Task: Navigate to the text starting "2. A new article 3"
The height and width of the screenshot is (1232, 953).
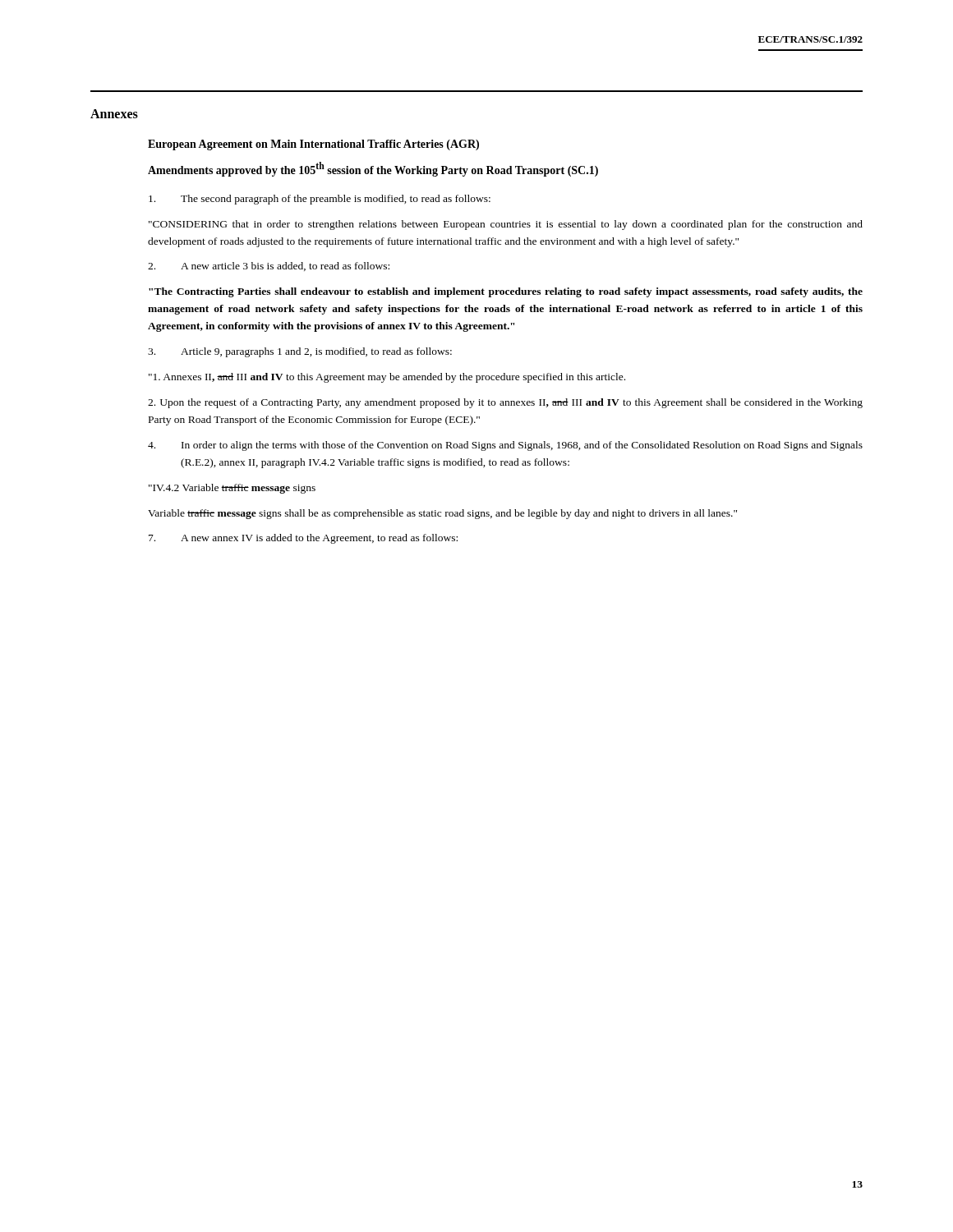Action: tap(269, 267)
